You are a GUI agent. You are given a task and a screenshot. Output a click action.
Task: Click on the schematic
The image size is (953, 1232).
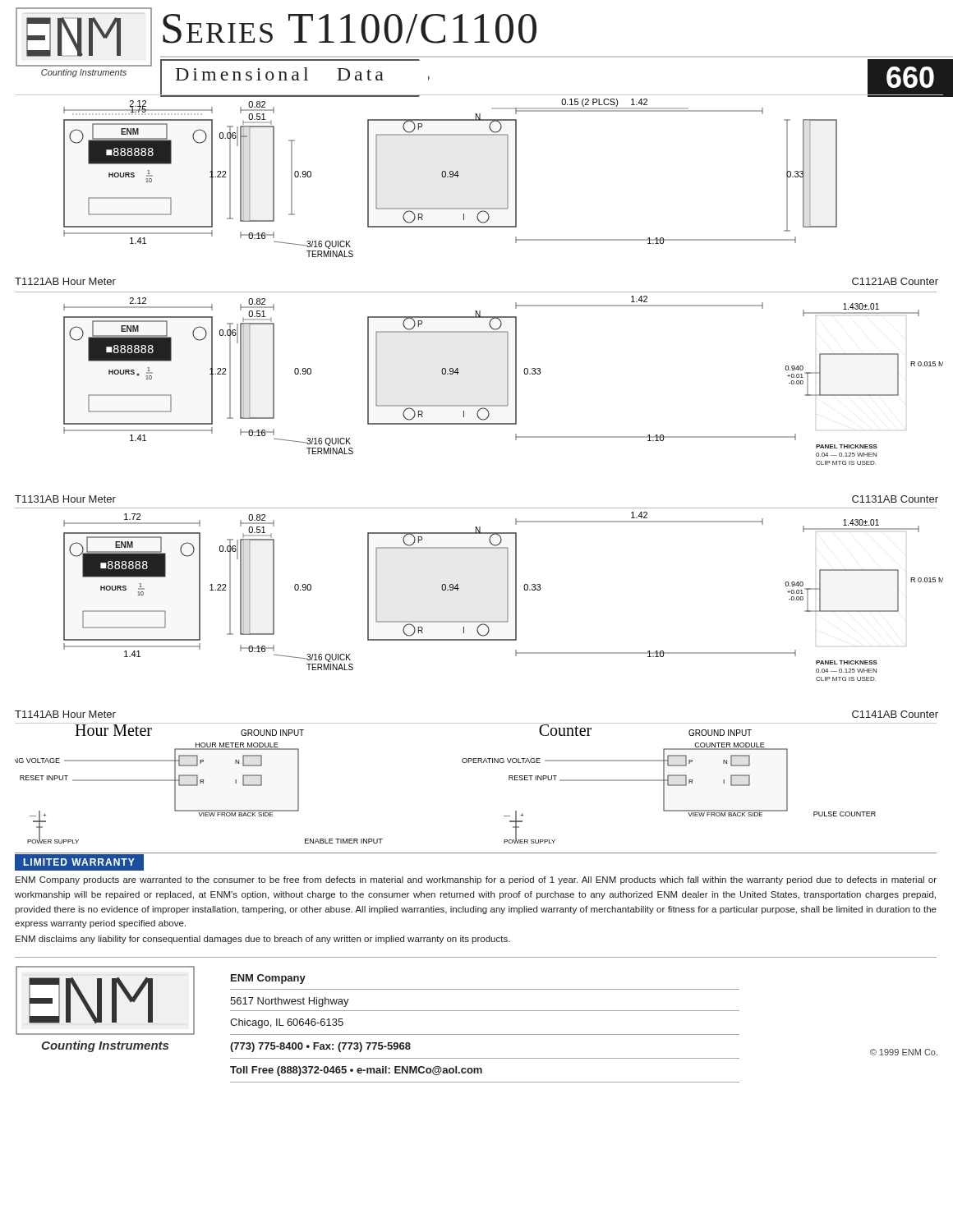coord(479,788)
